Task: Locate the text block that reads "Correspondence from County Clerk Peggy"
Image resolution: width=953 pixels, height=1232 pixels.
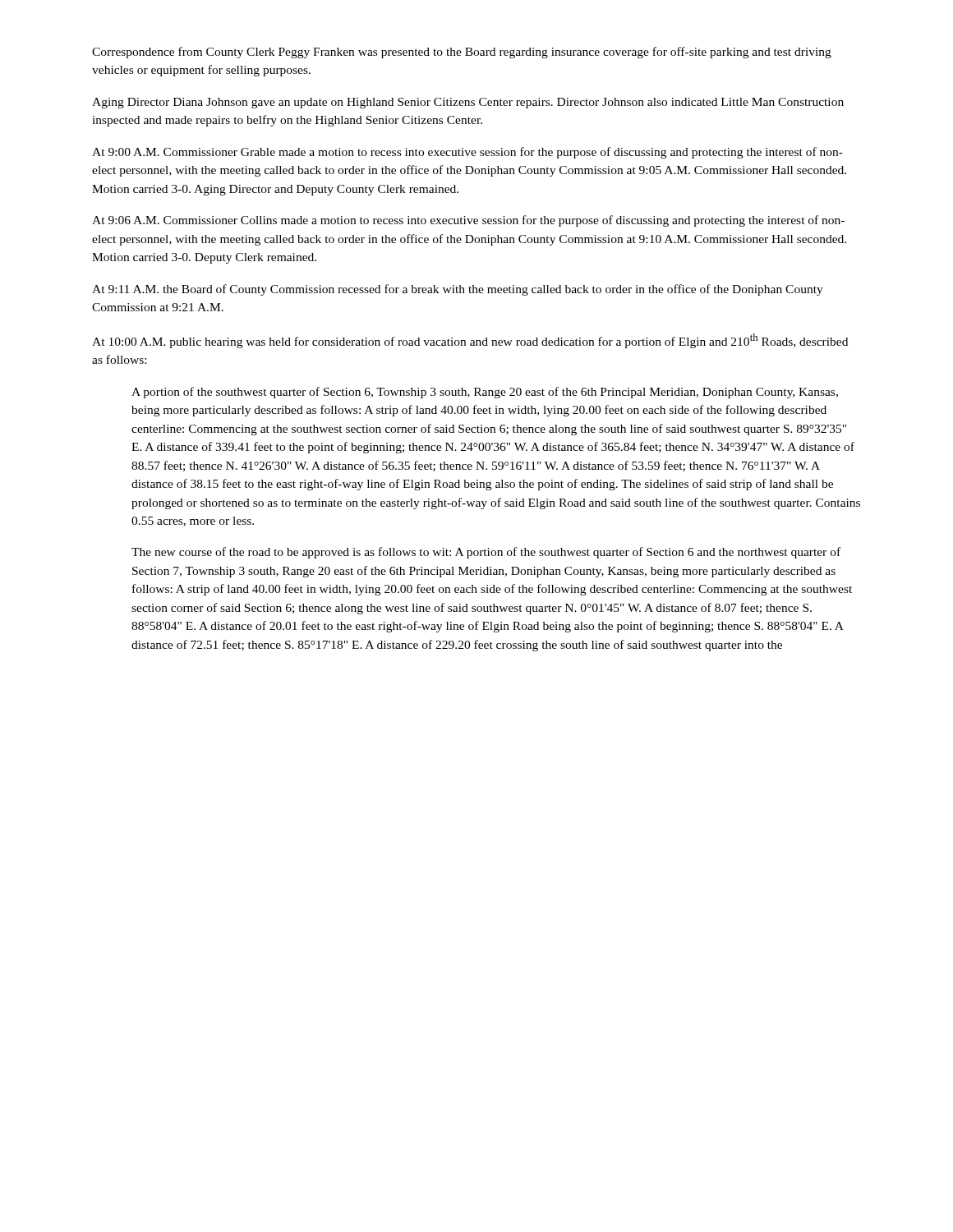Action: [x=462, y=61]
